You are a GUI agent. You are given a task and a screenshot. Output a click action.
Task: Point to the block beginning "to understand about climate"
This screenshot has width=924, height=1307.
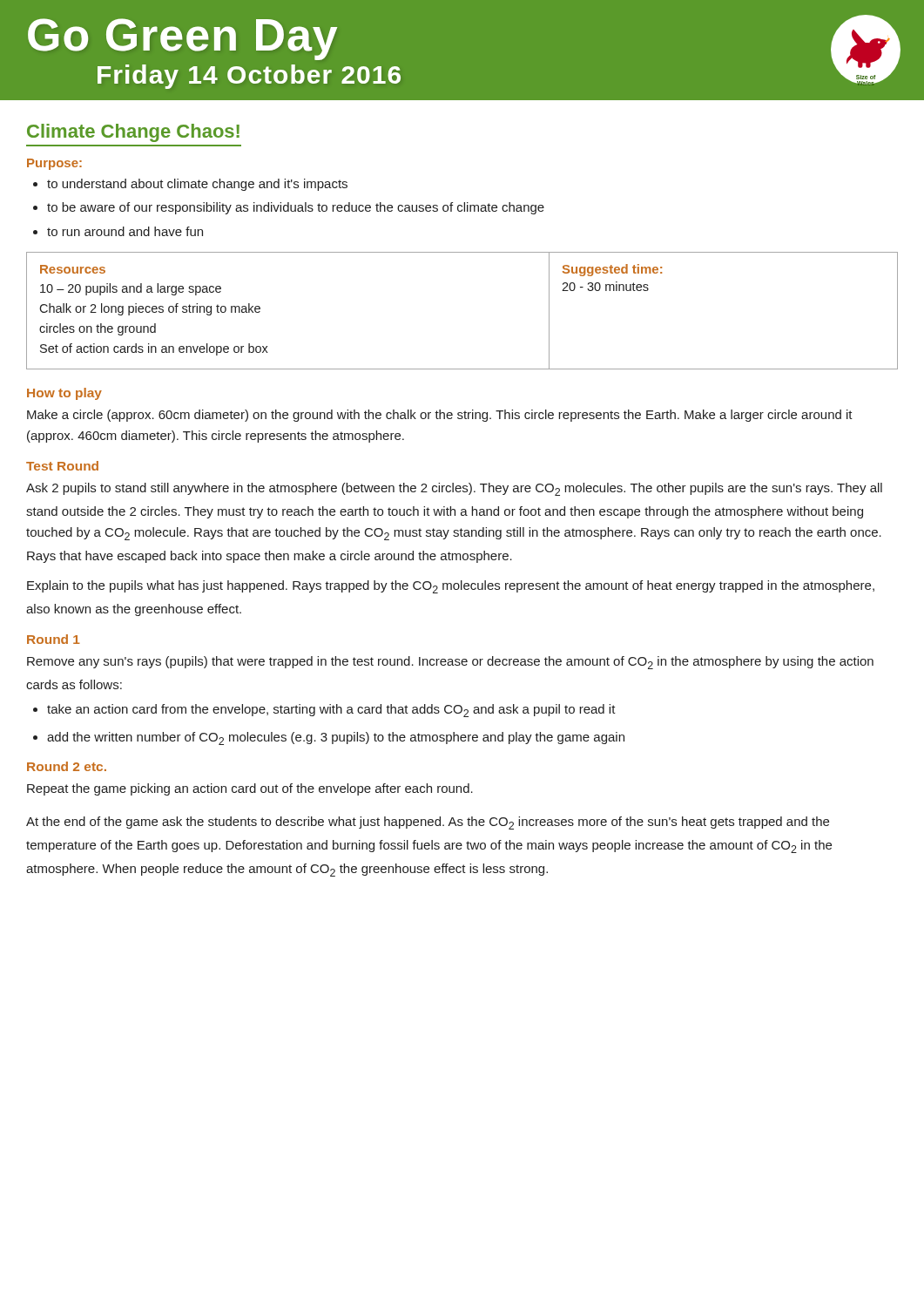198,183
